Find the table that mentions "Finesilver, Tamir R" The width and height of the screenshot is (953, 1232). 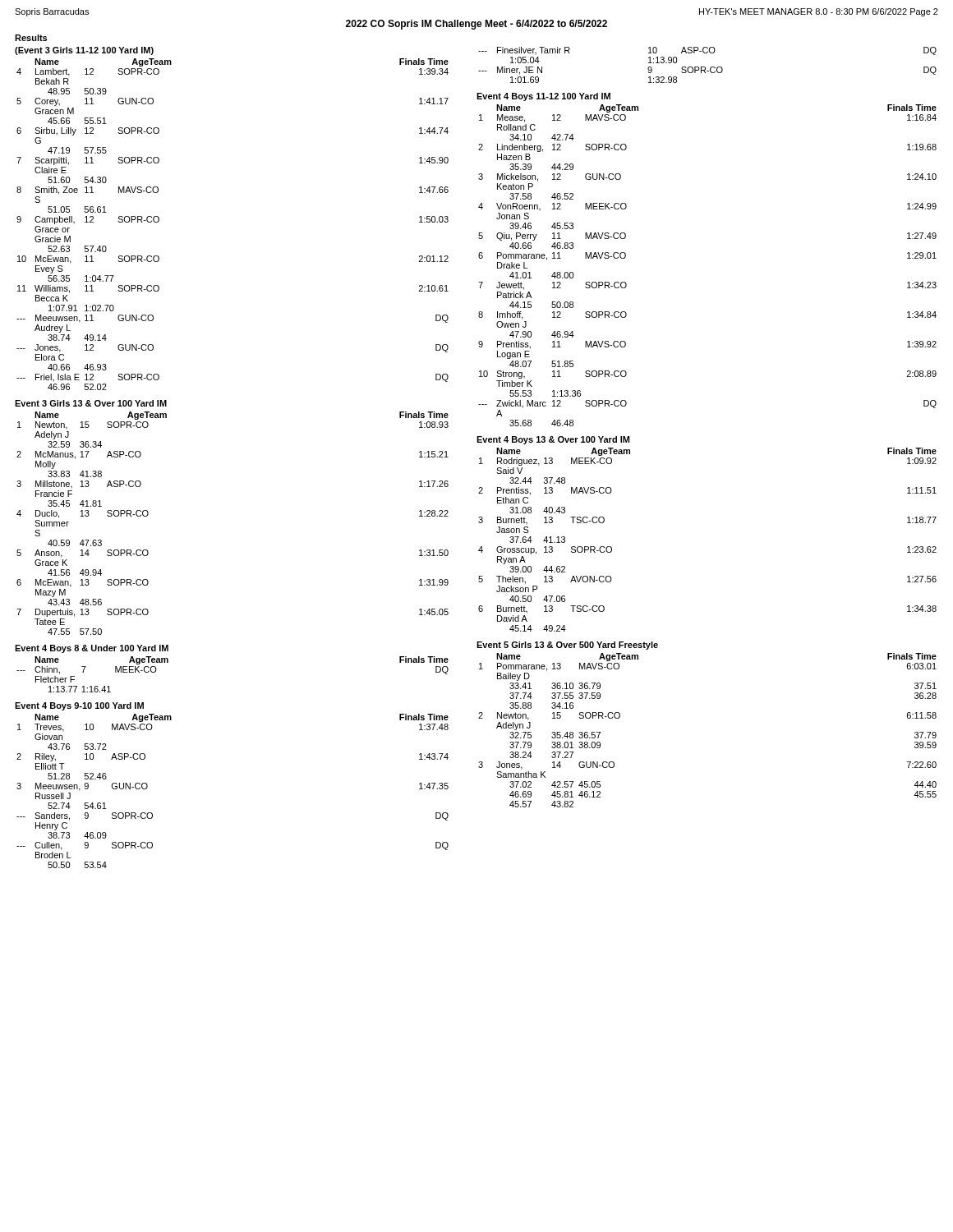coord(707,65)
